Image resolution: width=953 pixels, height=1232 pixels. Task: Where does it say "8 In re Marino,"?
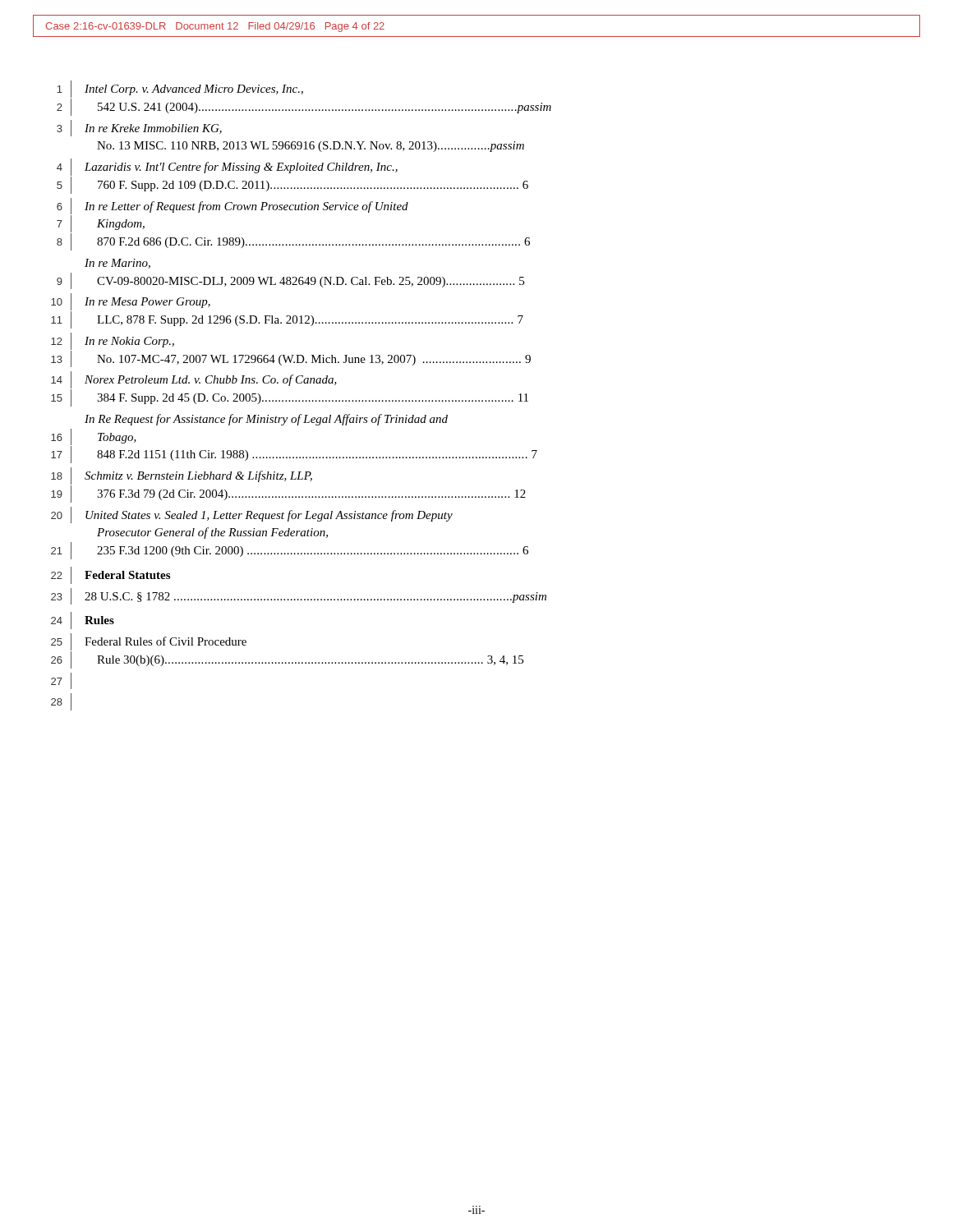(x=117, y=264)
